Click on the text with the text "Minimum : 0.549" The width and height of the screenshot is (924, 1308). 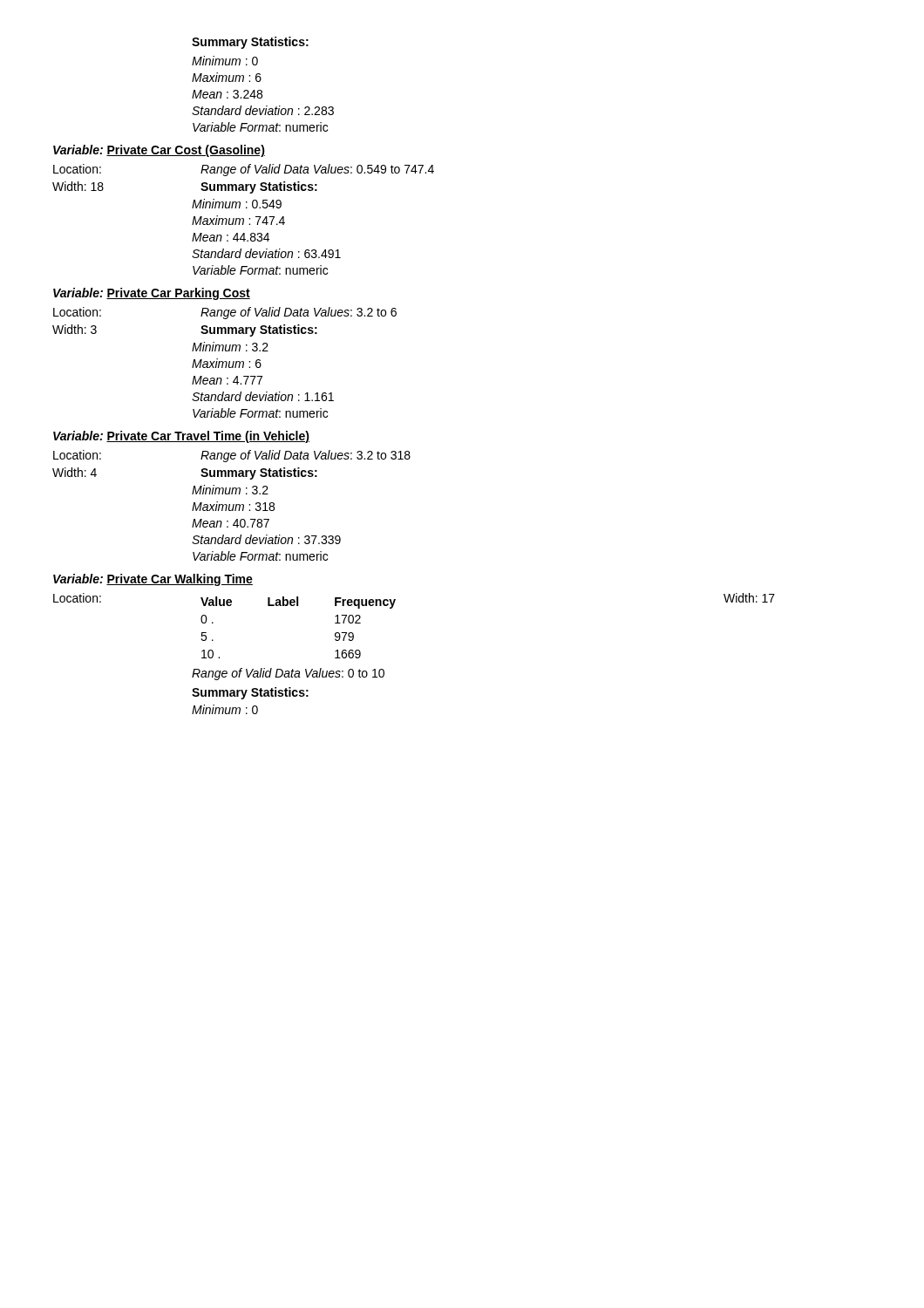coord(237,204)
